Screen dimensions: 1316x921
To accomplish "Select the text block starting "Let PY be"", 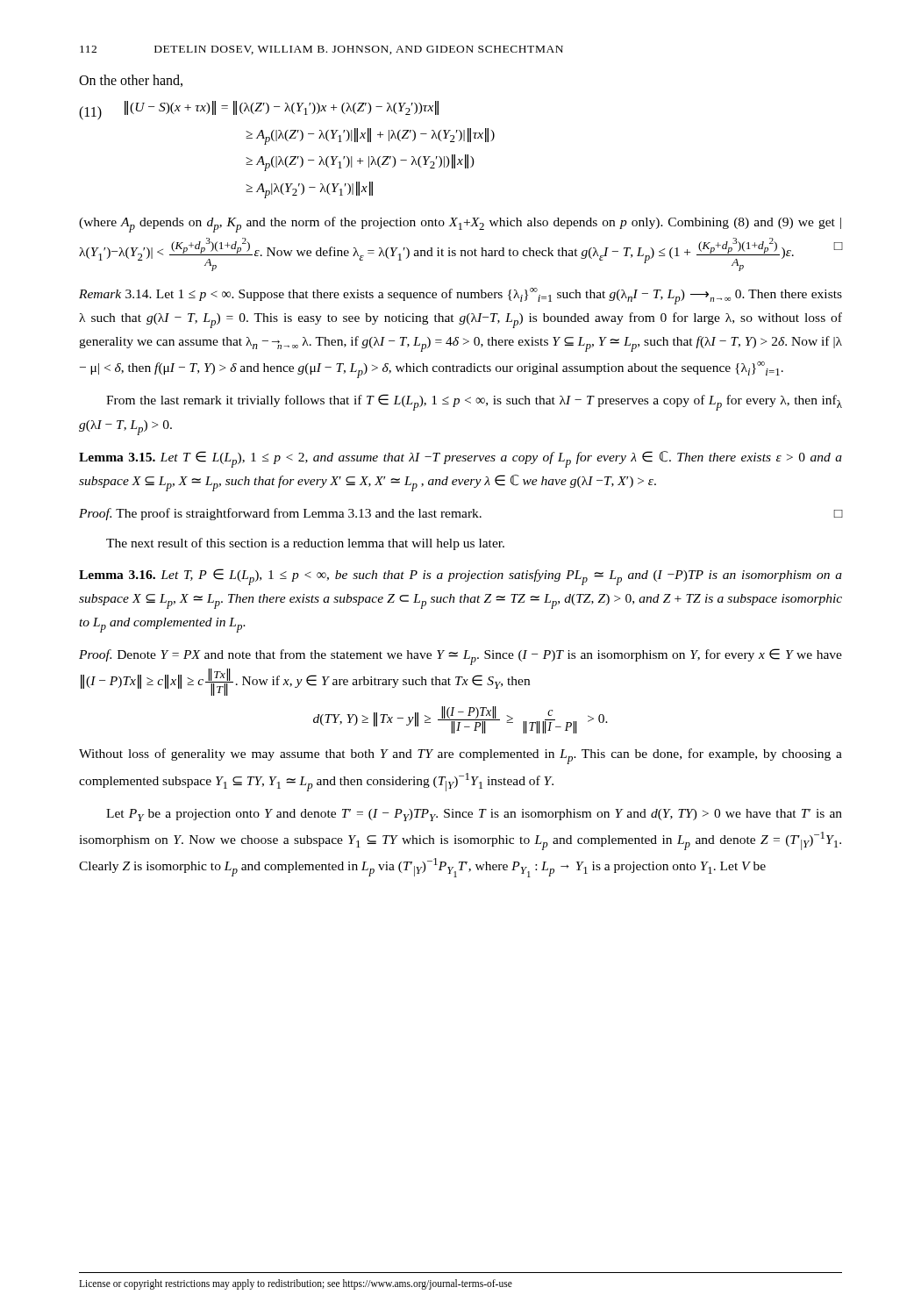I will click(460, 842).
